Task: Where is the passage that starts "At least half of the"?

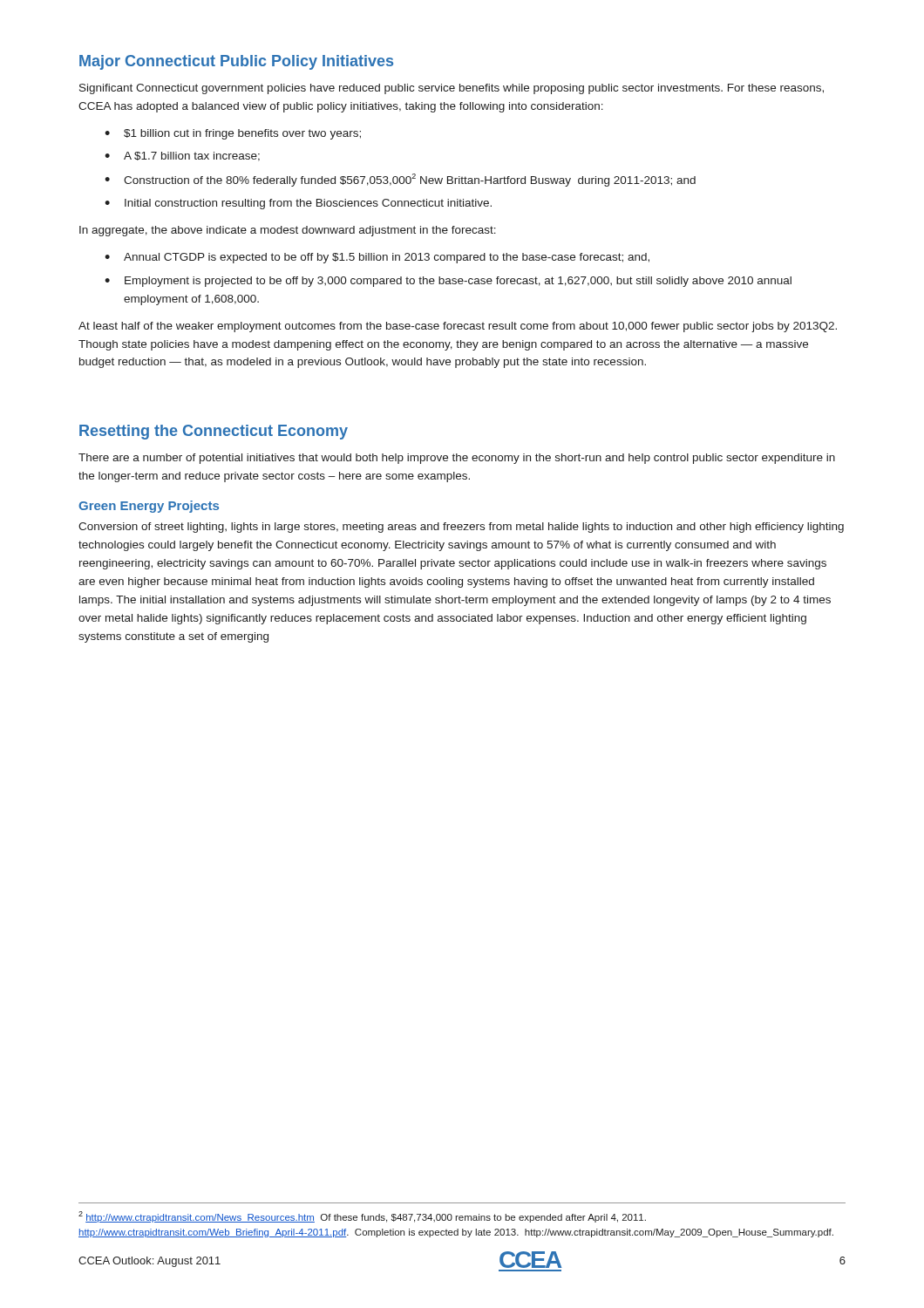Action: coord(458,344)
